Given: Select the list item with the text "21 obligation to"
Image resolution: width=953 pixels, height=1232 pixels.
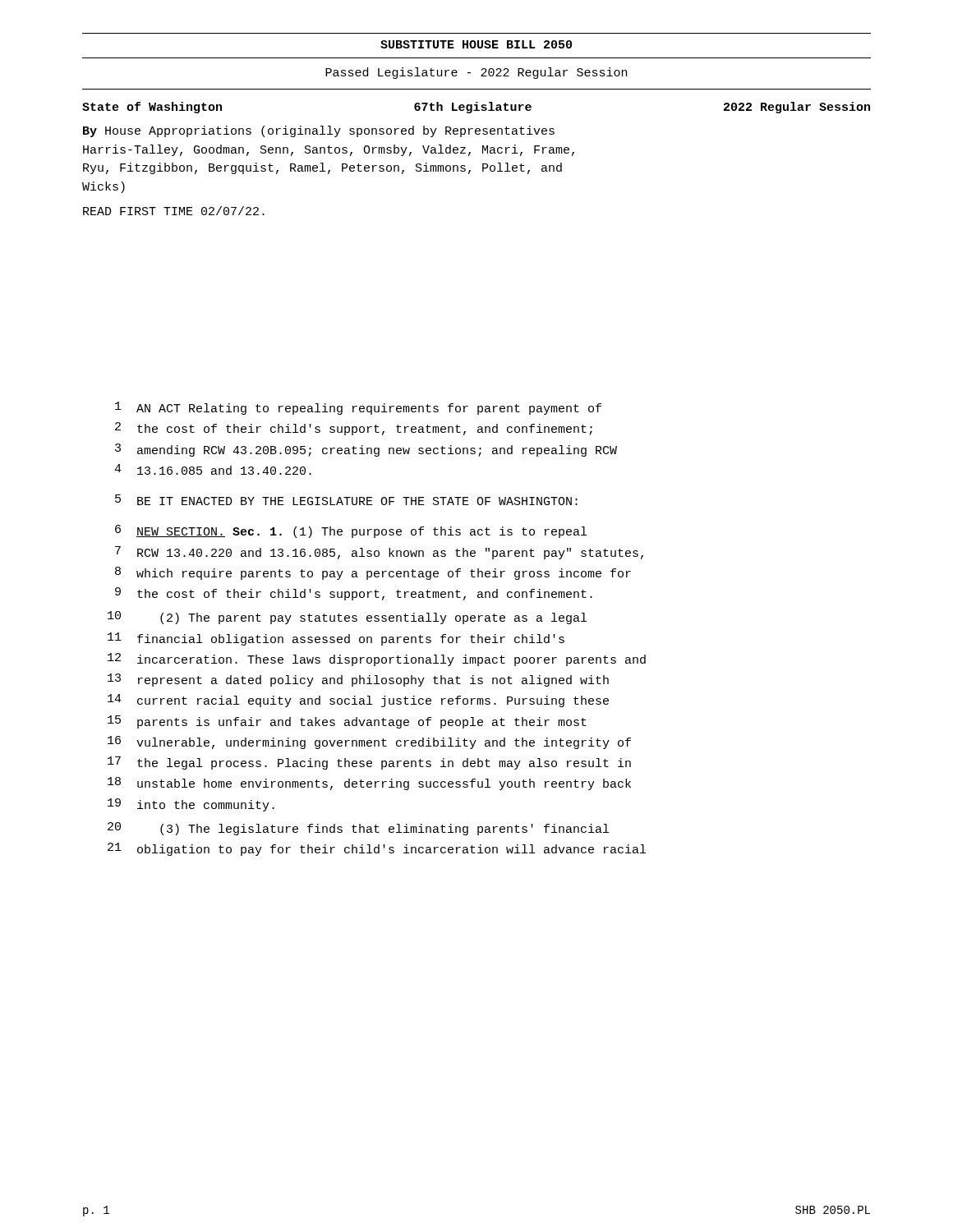Looking at the screenshot, I should click(x=476, y=851).
